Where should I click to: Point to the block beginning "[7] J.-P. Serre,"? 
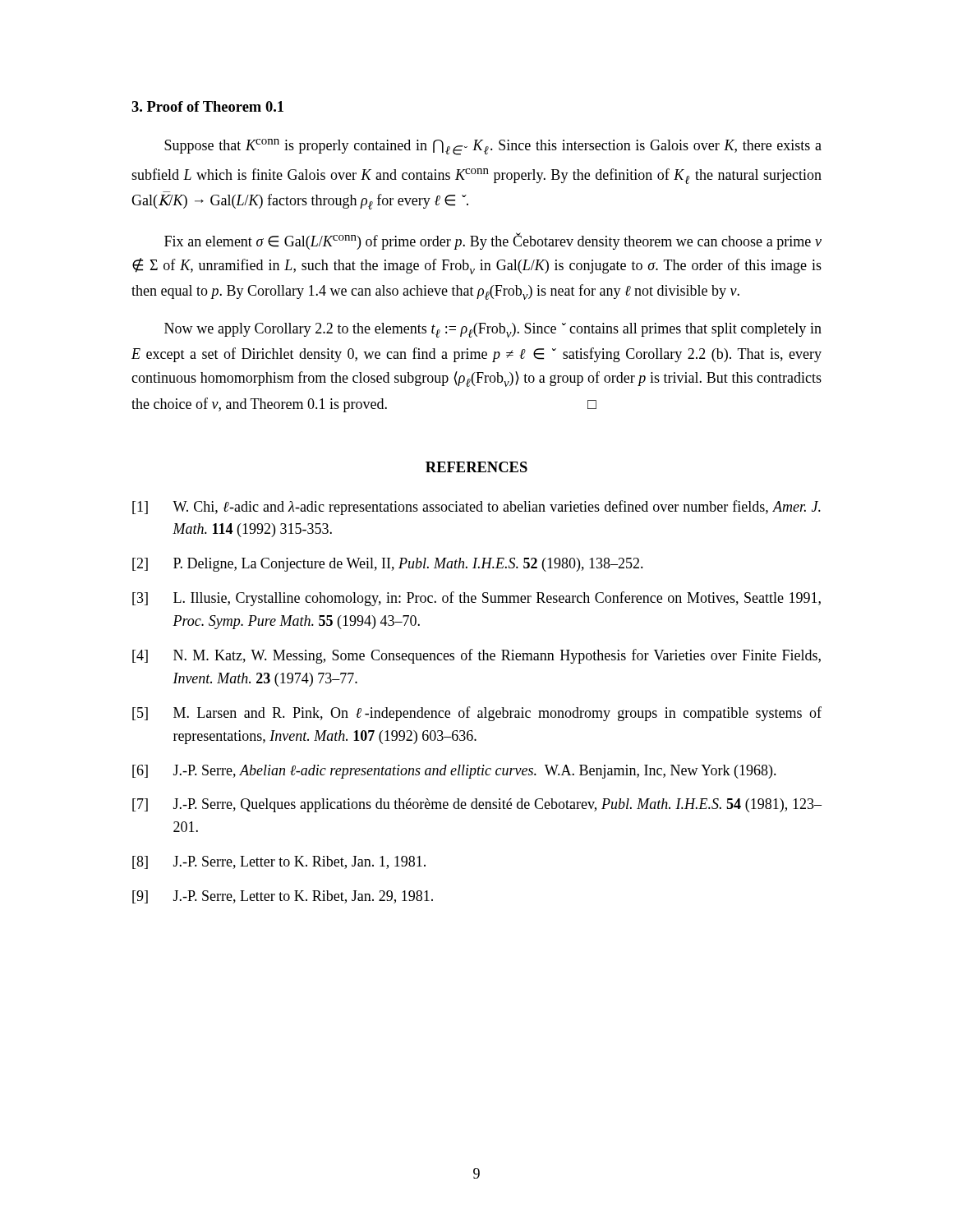click(476, 817)
